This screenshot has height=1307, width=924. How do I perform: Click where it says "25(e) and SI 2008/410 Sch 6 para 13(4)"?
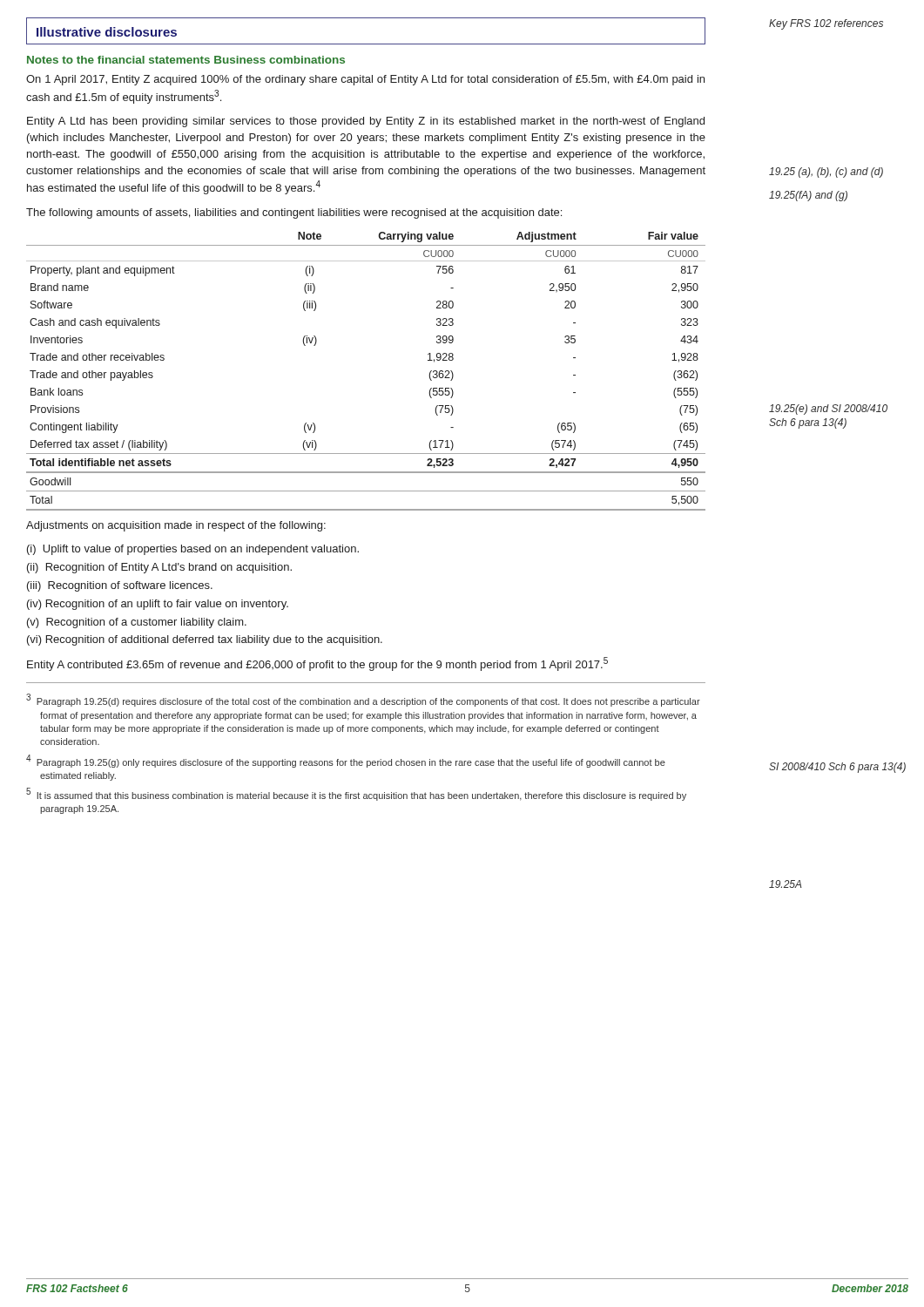point(828,416)
